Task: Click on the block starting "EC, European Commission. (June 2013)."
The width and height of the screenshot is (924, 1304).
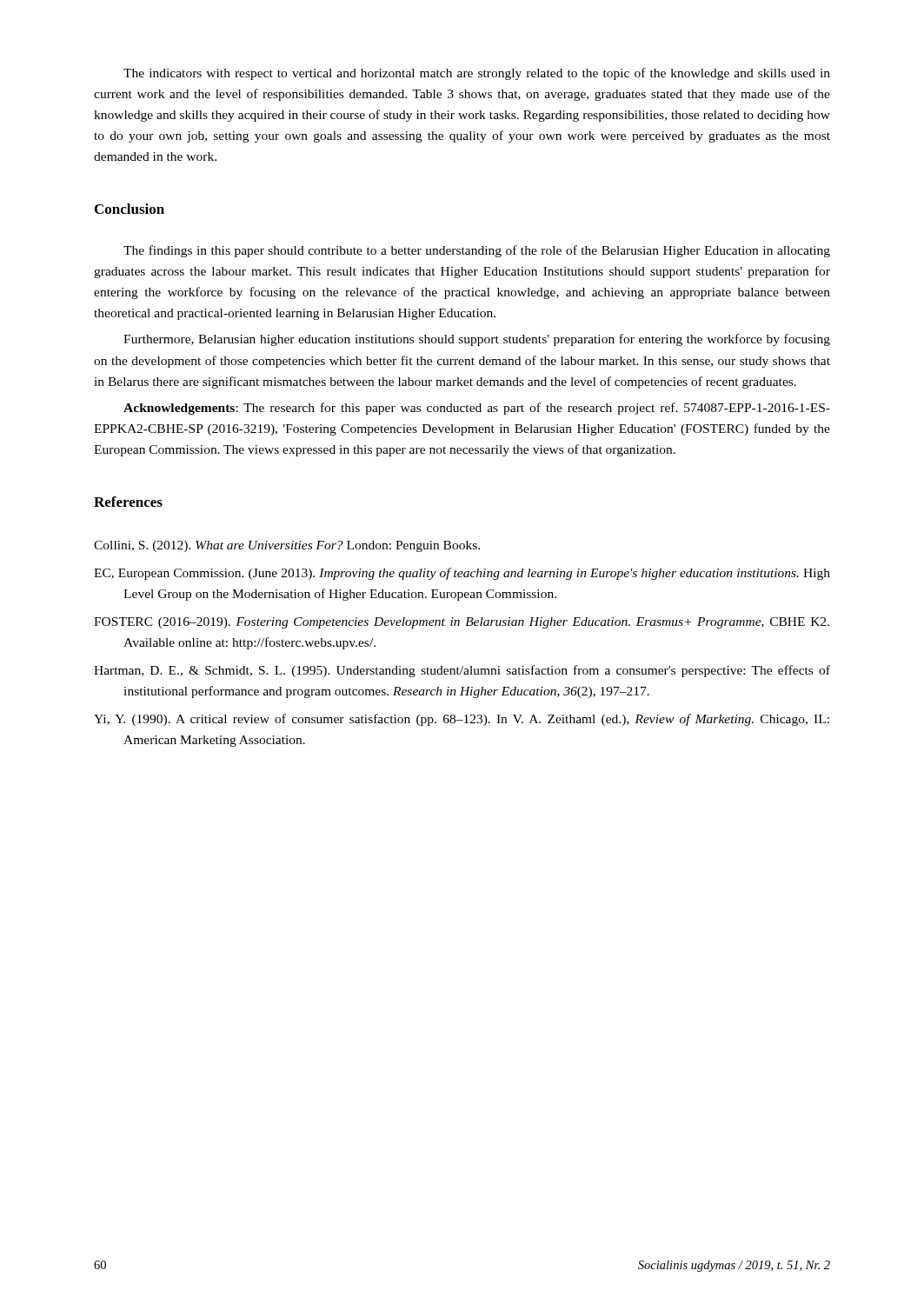Action: [x=462, y=583]
